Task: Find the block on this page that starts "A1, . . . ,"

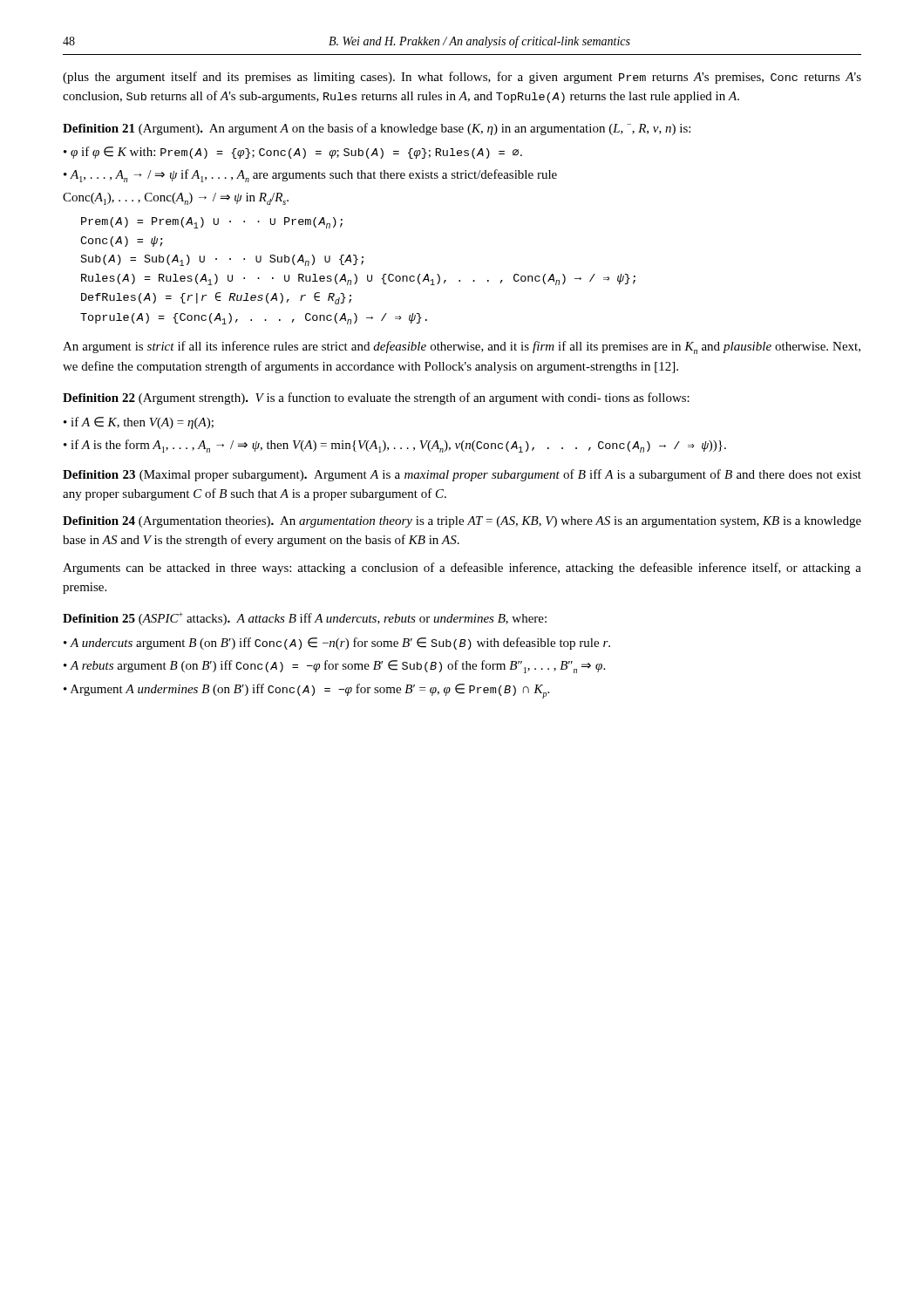Action: (310, 176)
